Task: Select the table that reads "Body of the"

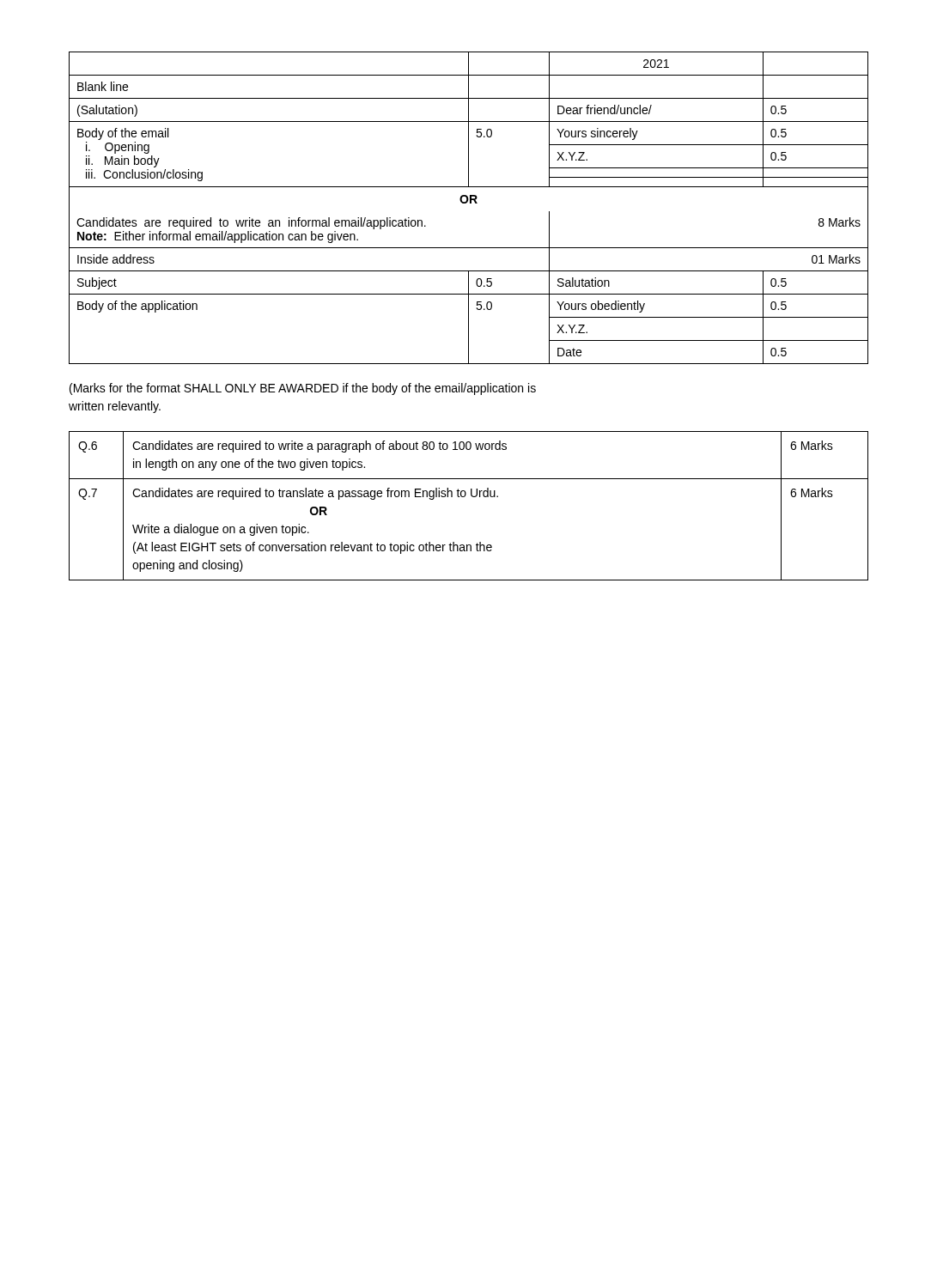Action: [468, 208]
